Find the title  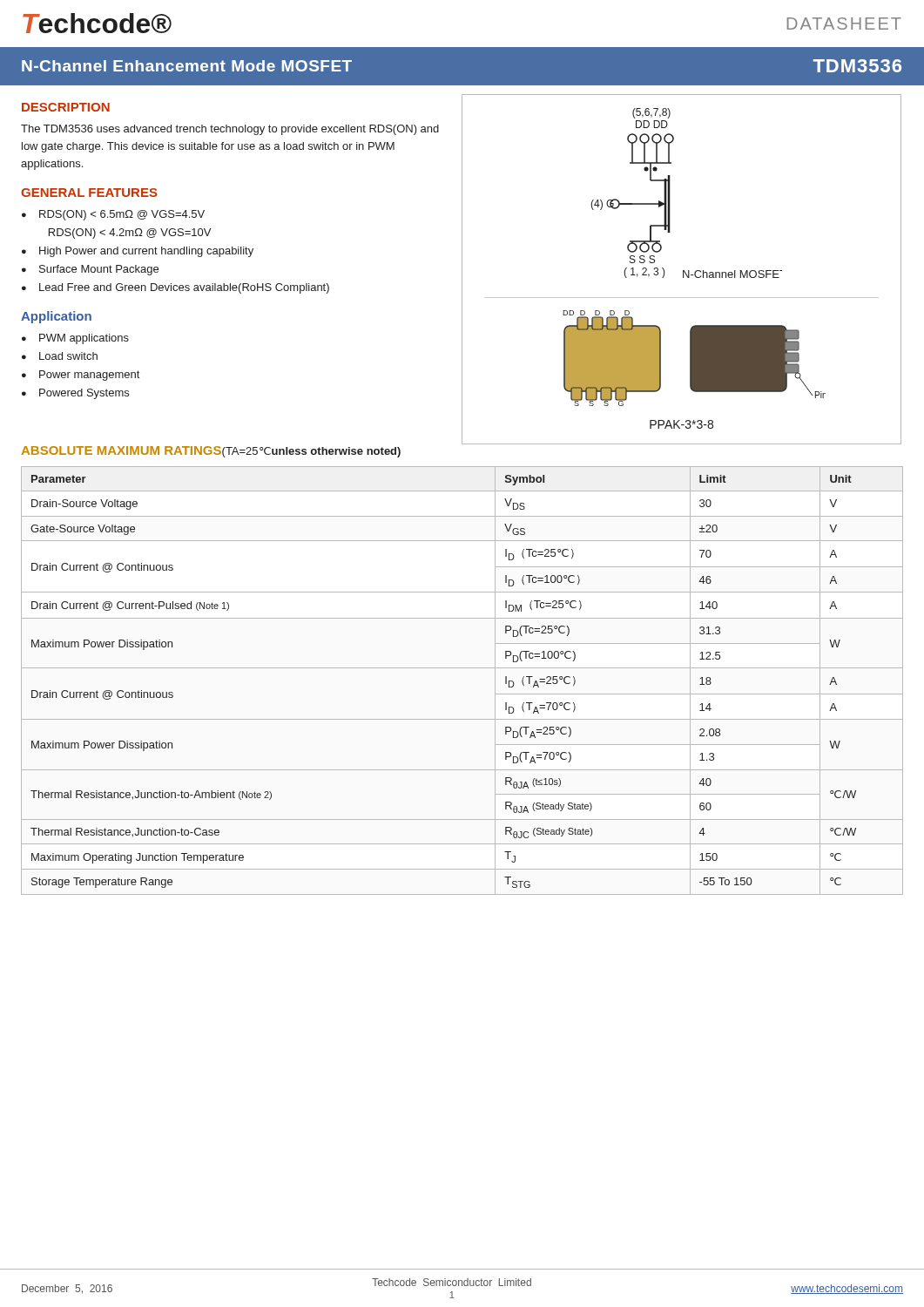pos(462,66)
